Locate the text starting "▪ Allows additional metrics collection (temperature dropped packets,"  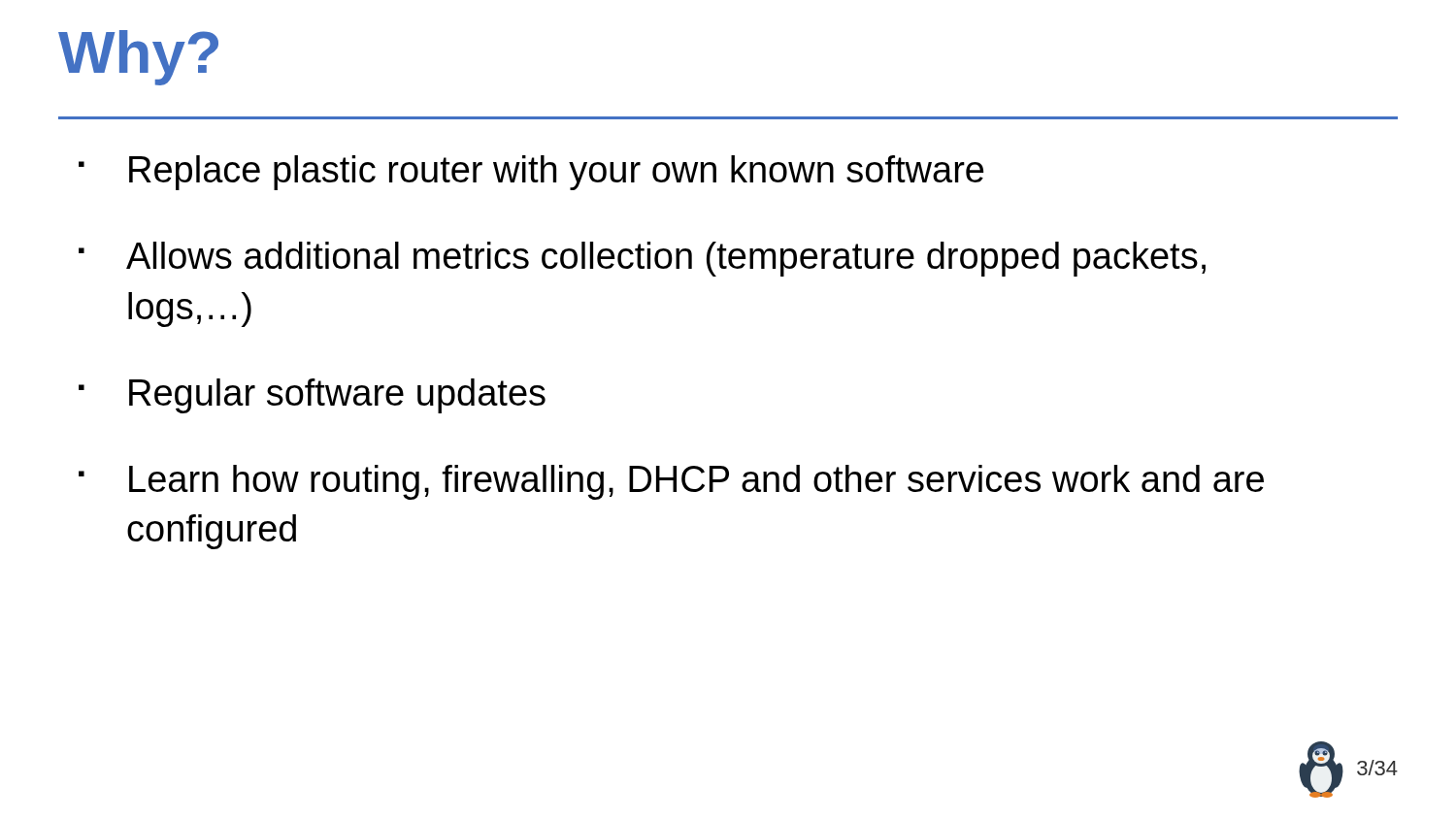coord(709,282)
